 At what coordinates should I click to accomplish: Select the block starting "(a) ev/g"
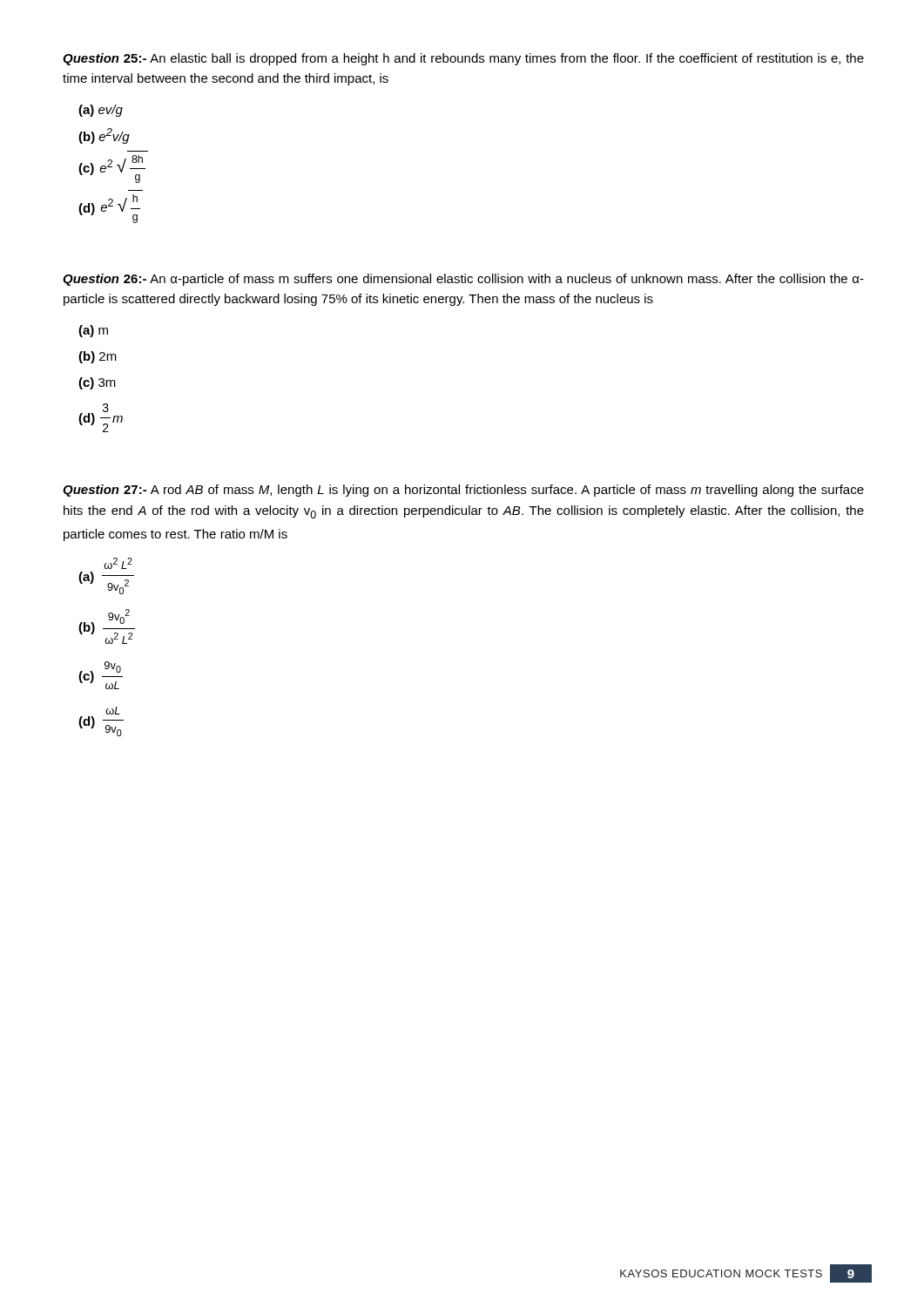pyautogui.click(x=101, y=109)
